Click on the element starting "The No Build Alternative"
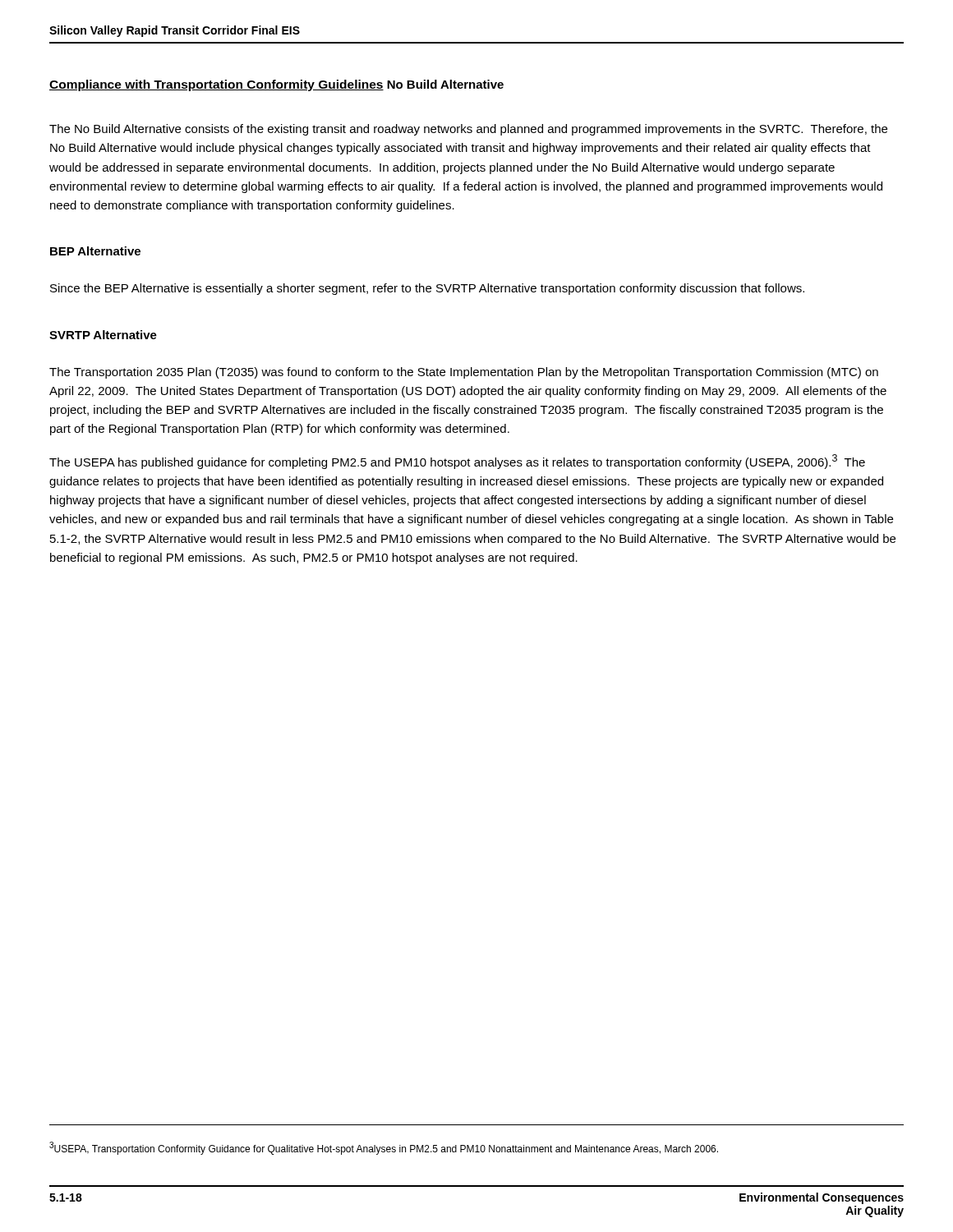The width and height of the screenshot is (953, 1232). [x=476, y=167]
